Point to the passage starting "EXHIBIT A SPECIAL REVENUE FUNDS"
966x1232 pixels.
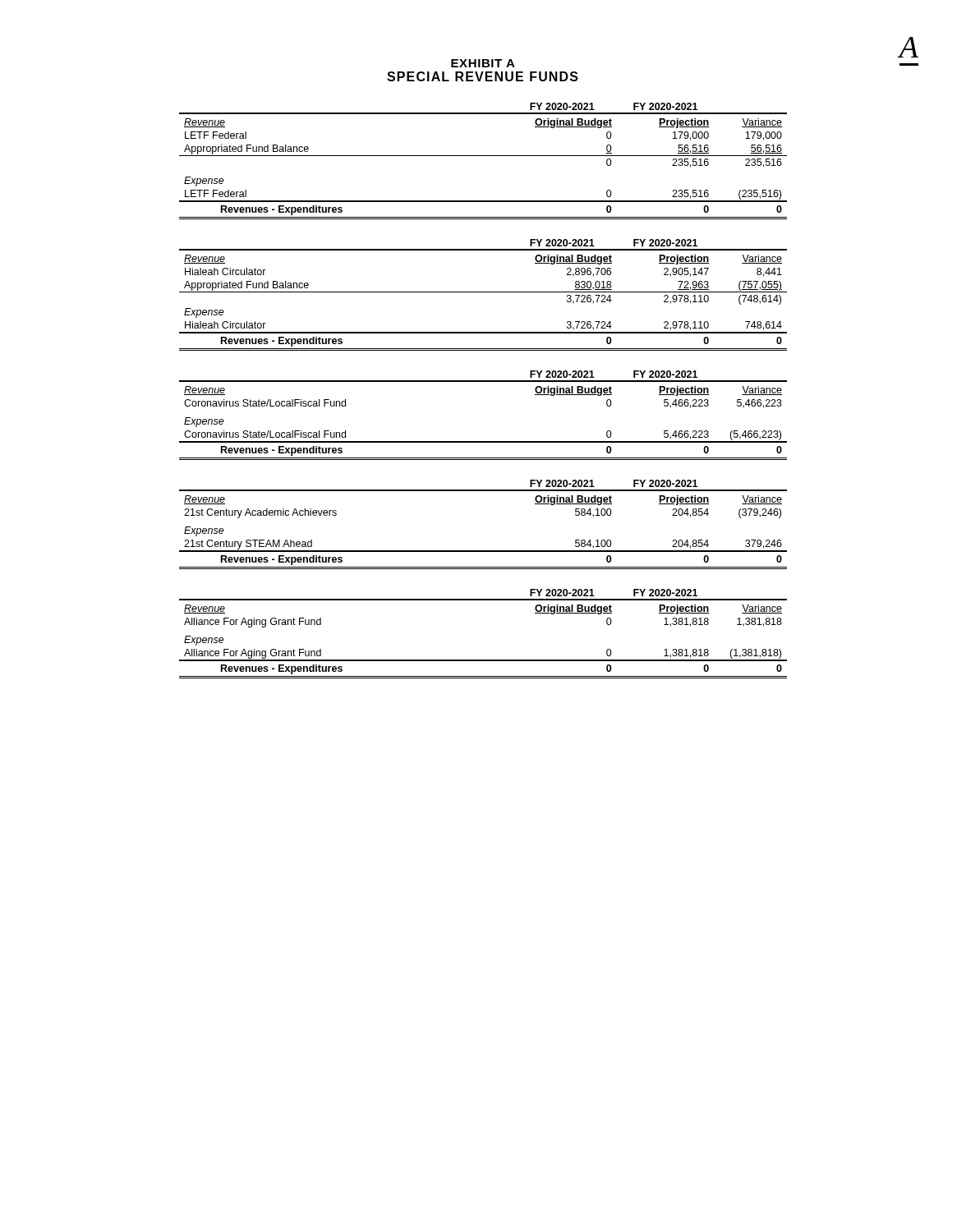483,70
